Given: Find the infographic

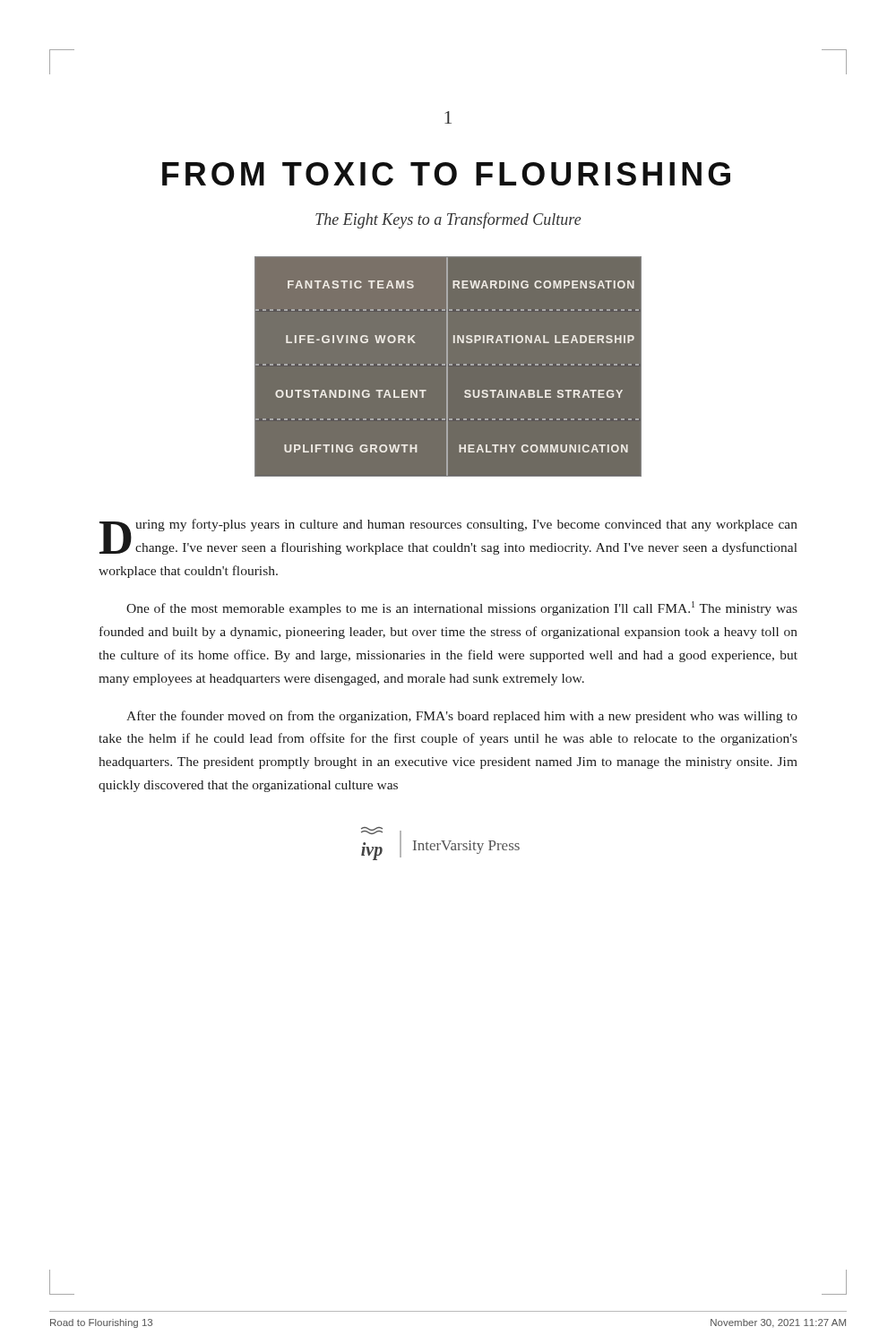Looking at the screenshot, I should pyautogui.click(x=448, y=369).
